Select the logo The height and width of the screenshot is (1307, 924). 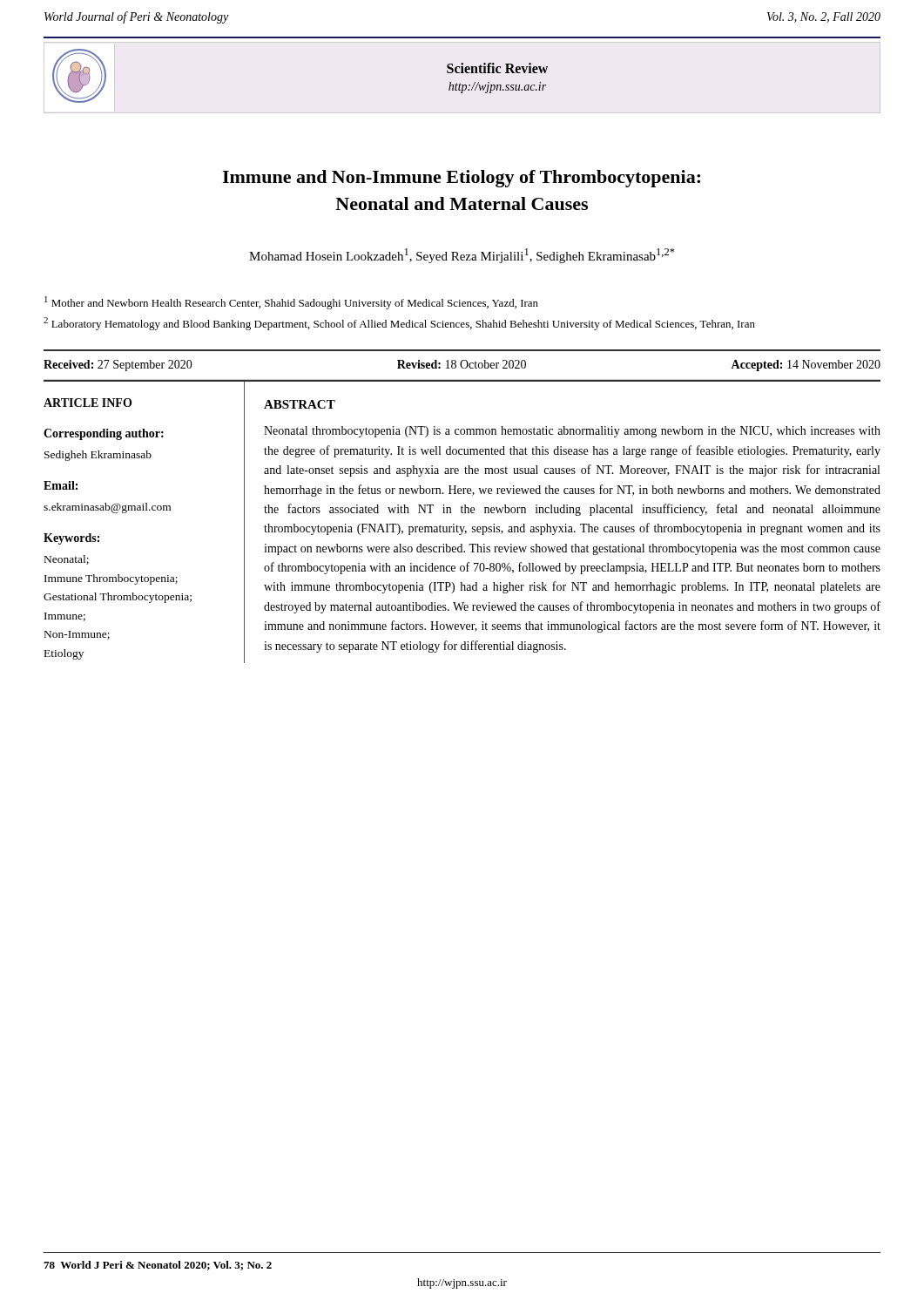point(79,78)
